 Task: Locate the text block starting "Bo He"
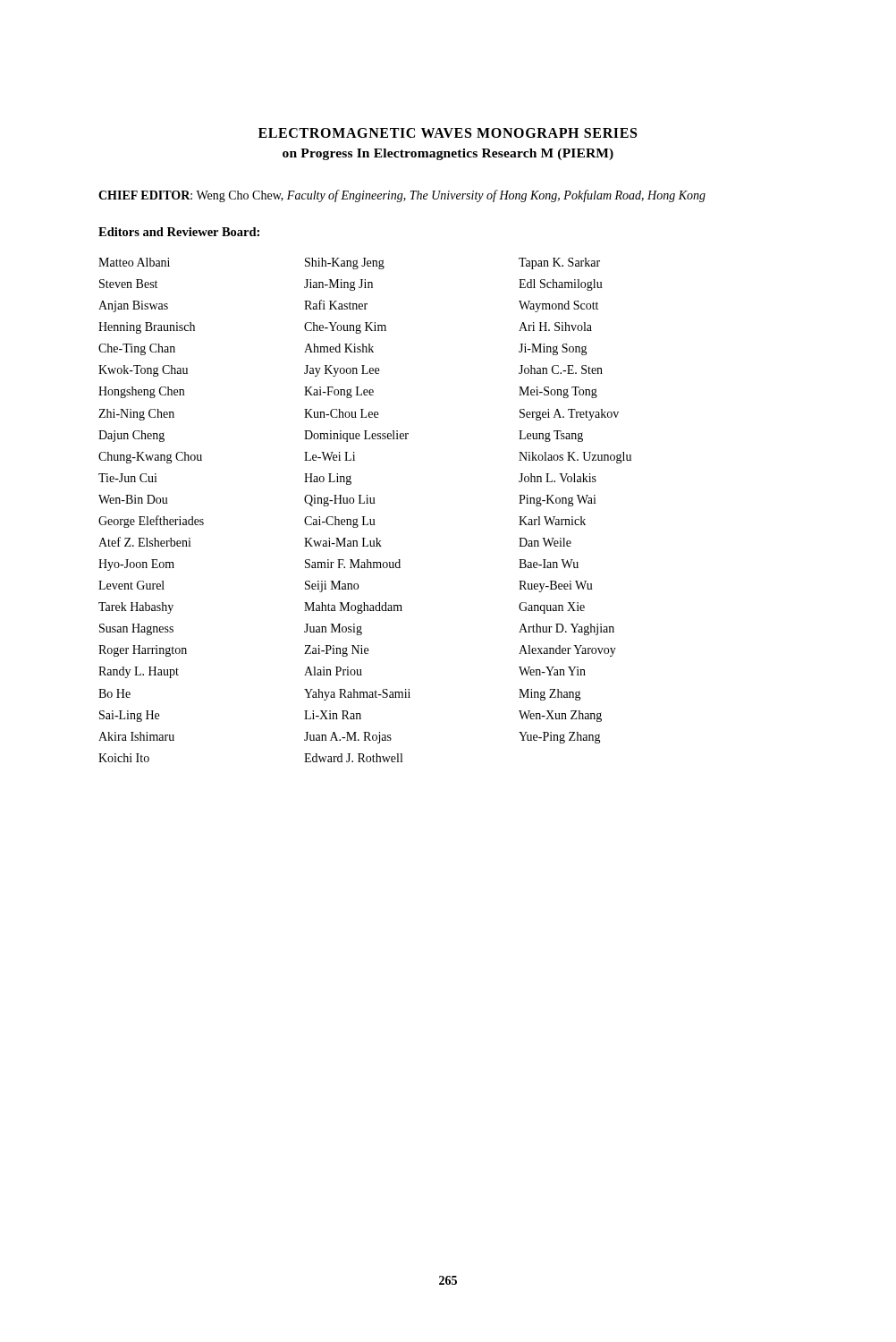[x=115, y=693]
